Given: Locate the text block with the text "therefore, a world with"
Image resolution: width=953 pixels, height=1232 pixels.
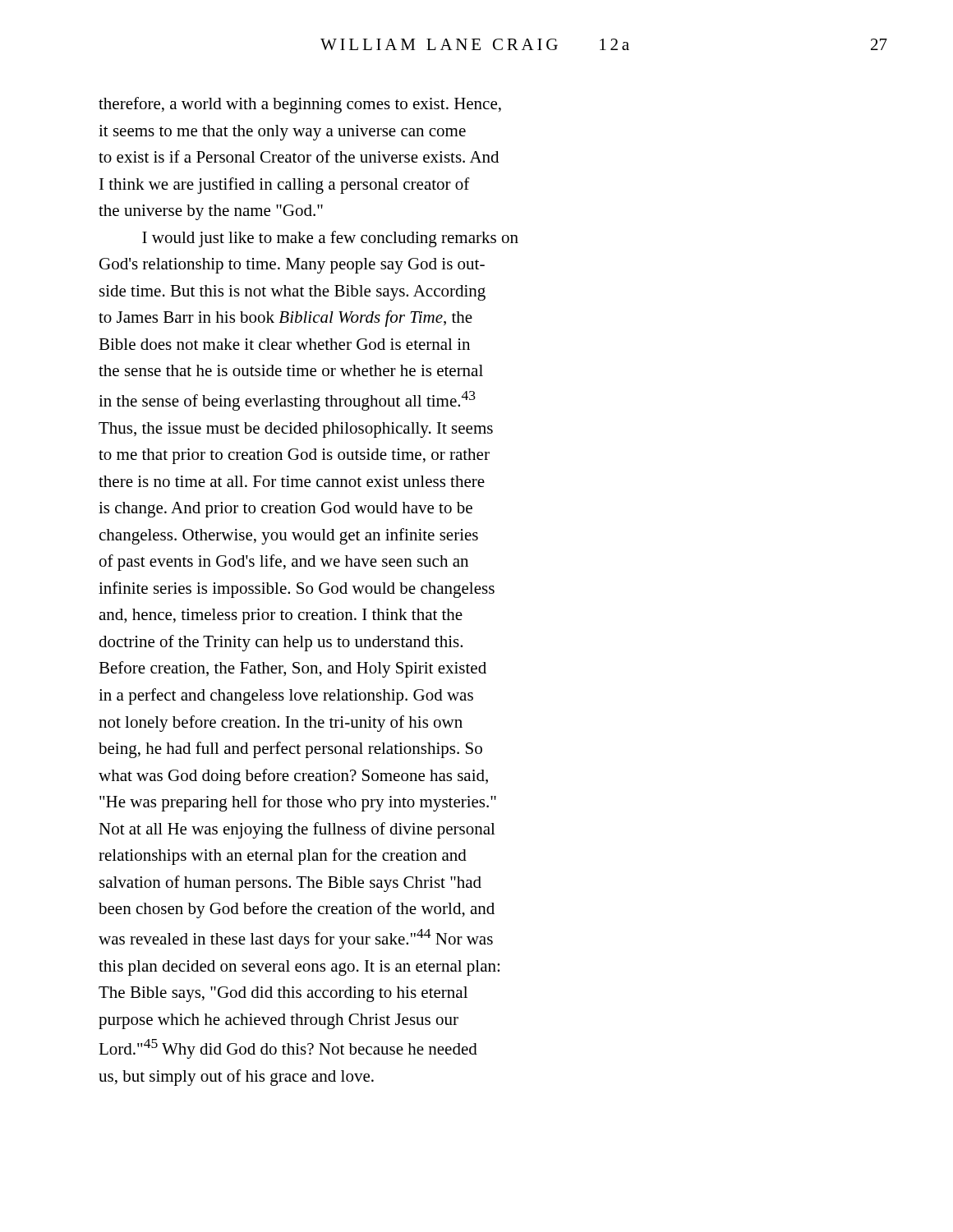Looking at the screenshot, I should [481, 590].
